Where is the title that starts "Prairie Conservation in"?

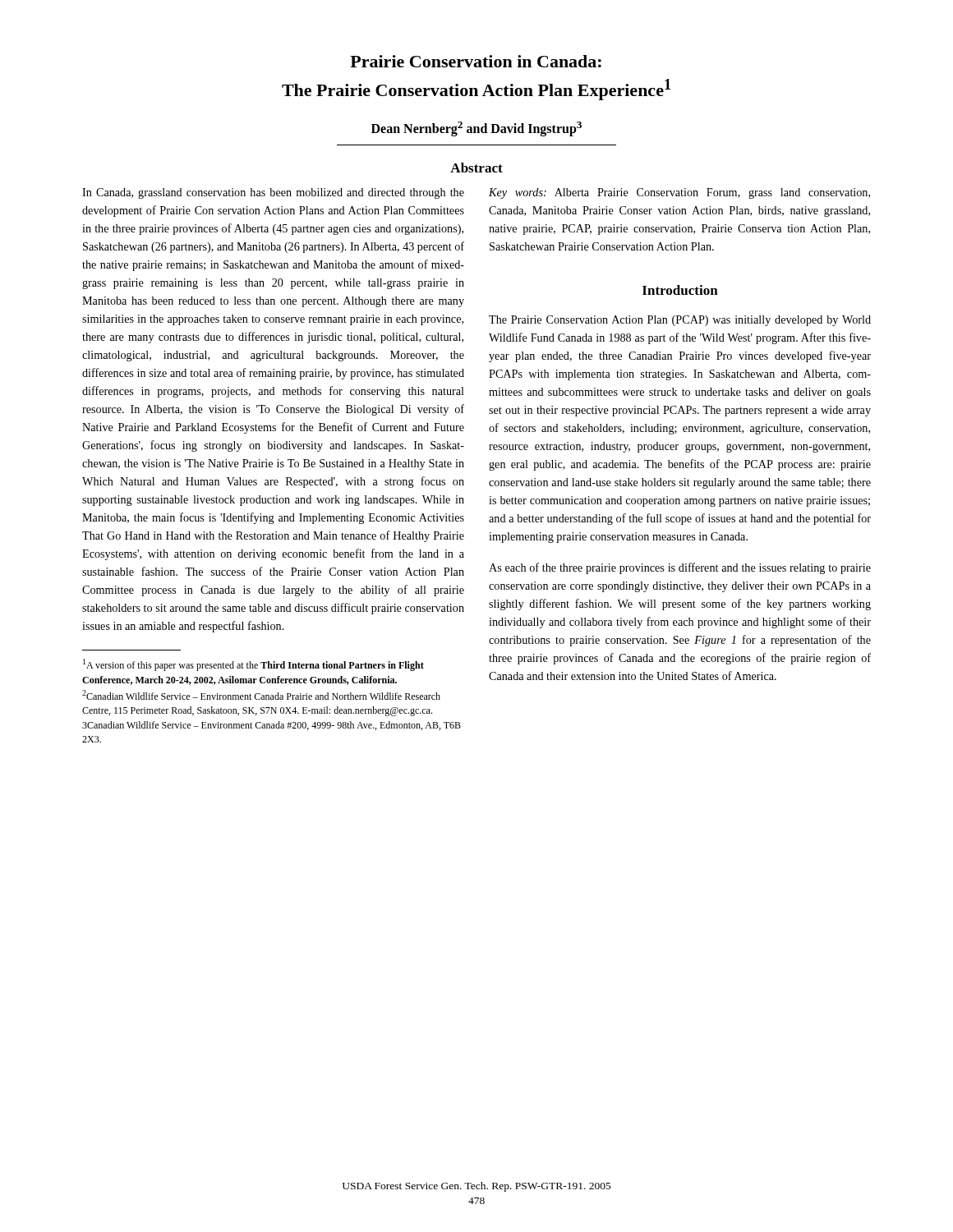[476, 76]
